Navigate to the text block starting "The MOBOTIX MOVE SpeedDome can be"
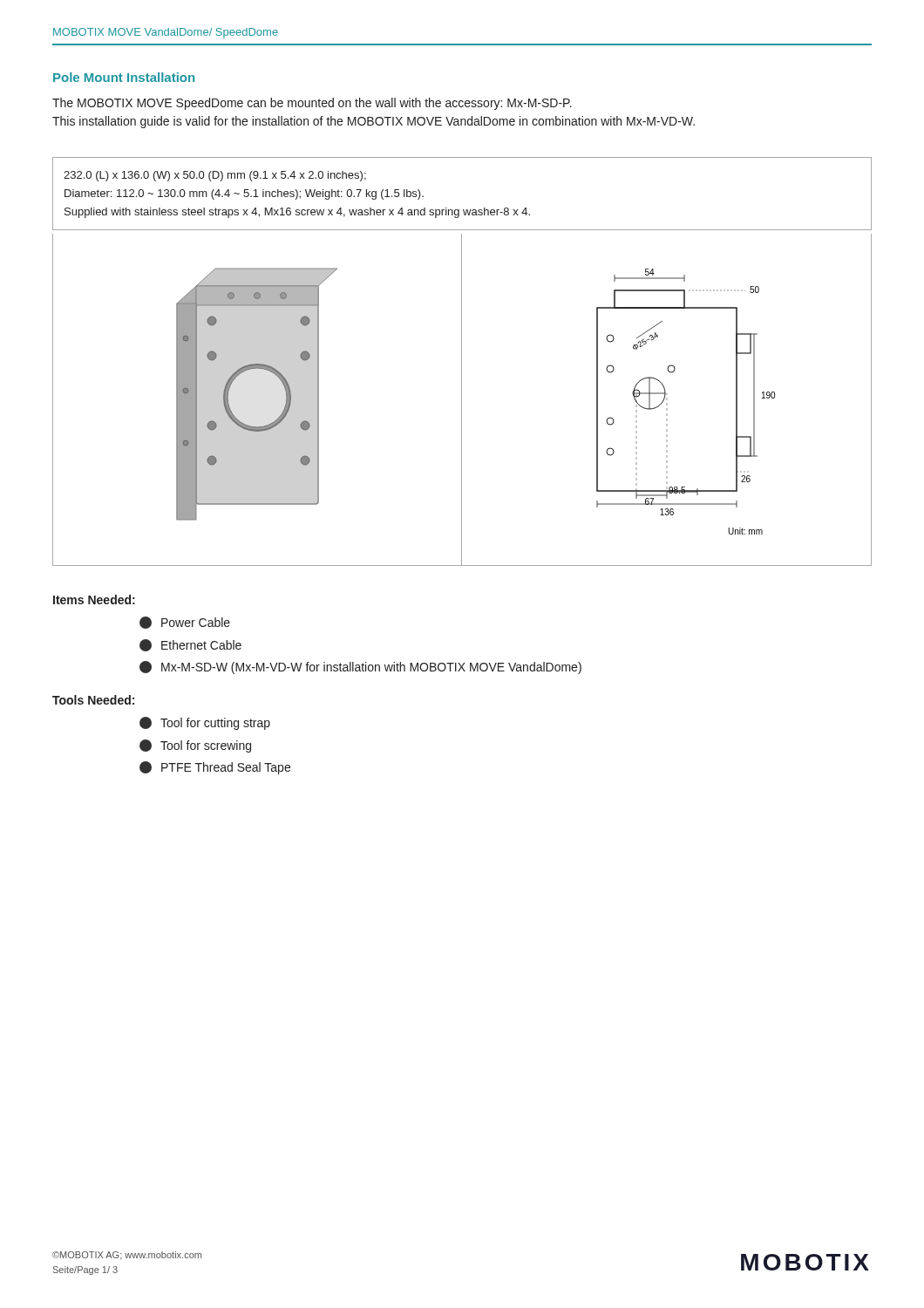This screenshot has width=924, height=1308. (374, 112)
